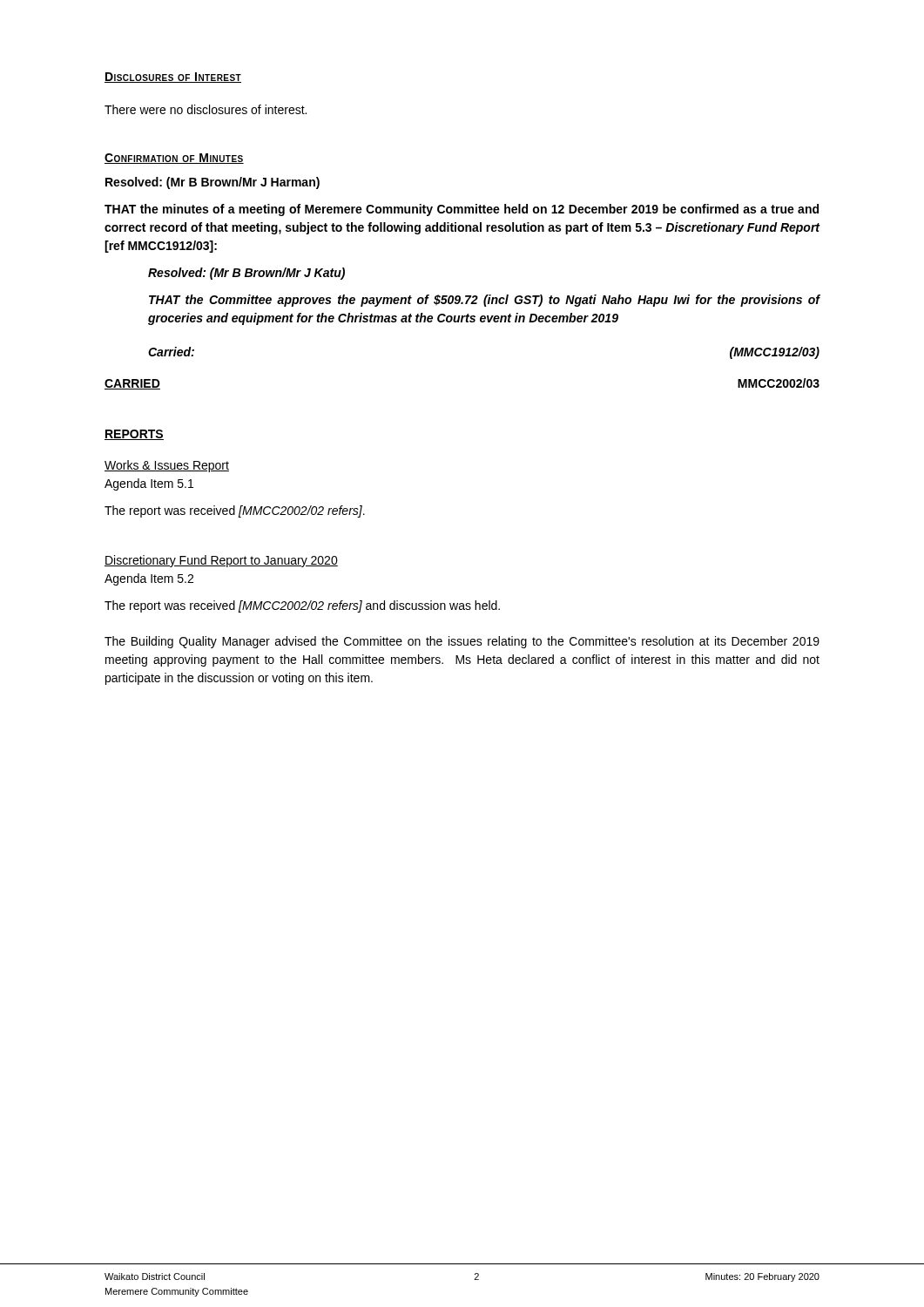Point to the region starting "Discretionary Fund Report to January 2020 Agenda Item"
Viewport: 924px width, 1307px height.
click(x=221, y=569)
